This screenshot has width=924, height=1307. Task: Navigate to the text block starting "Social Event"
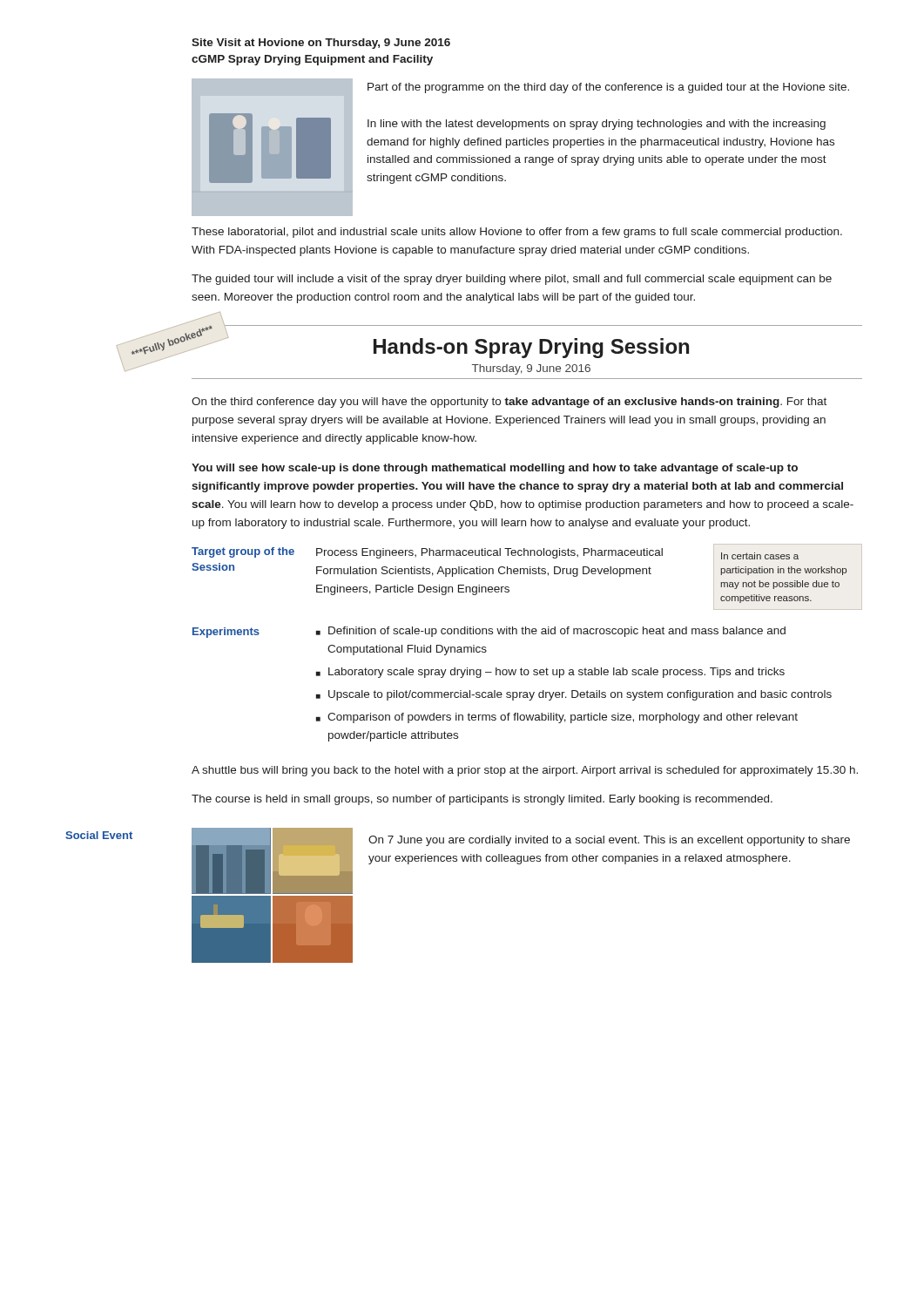99,835
